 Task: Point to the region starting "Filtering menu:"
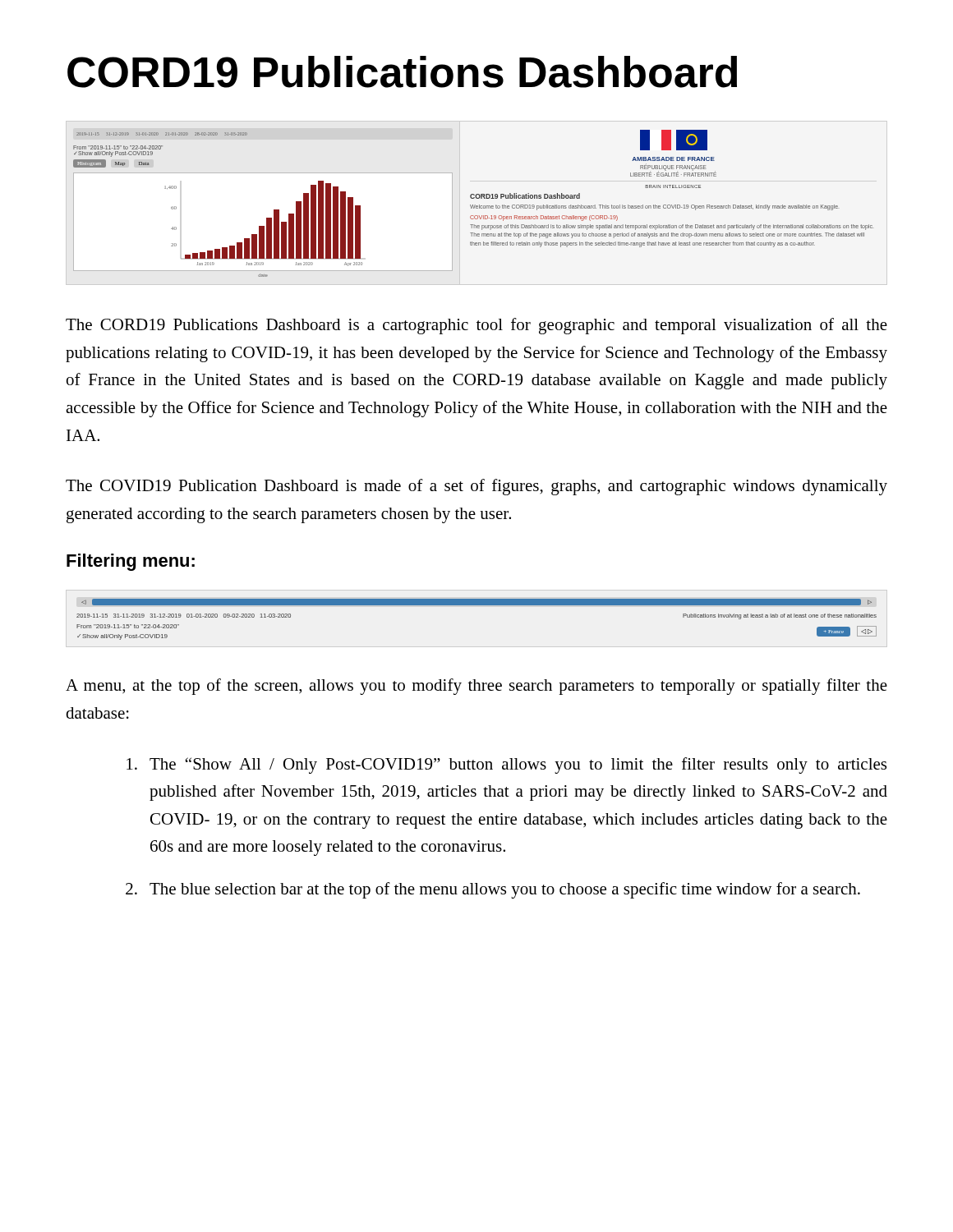tap(131, 562)
